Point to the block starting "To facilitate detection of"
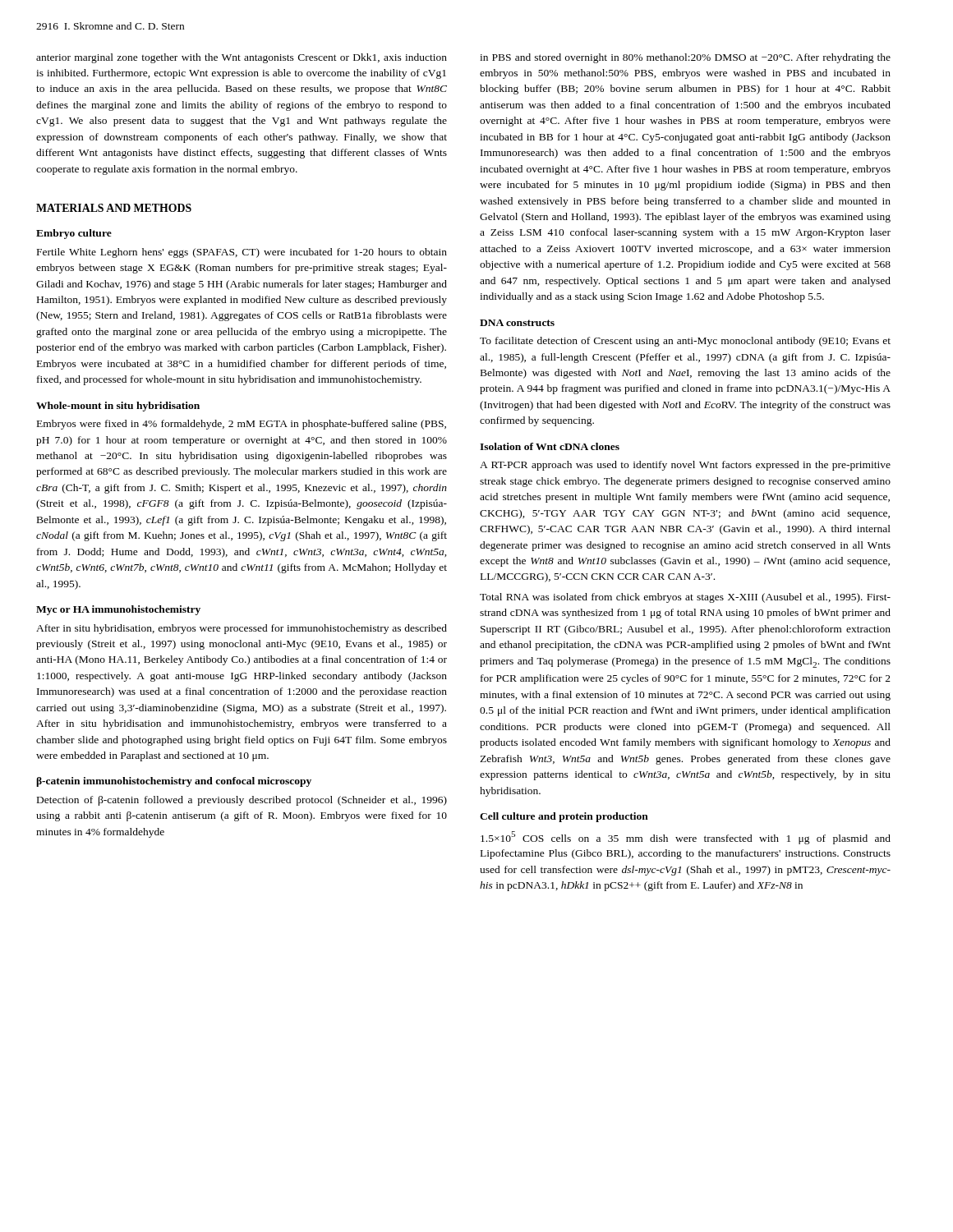953x1232 pixels. coord(685,381)
